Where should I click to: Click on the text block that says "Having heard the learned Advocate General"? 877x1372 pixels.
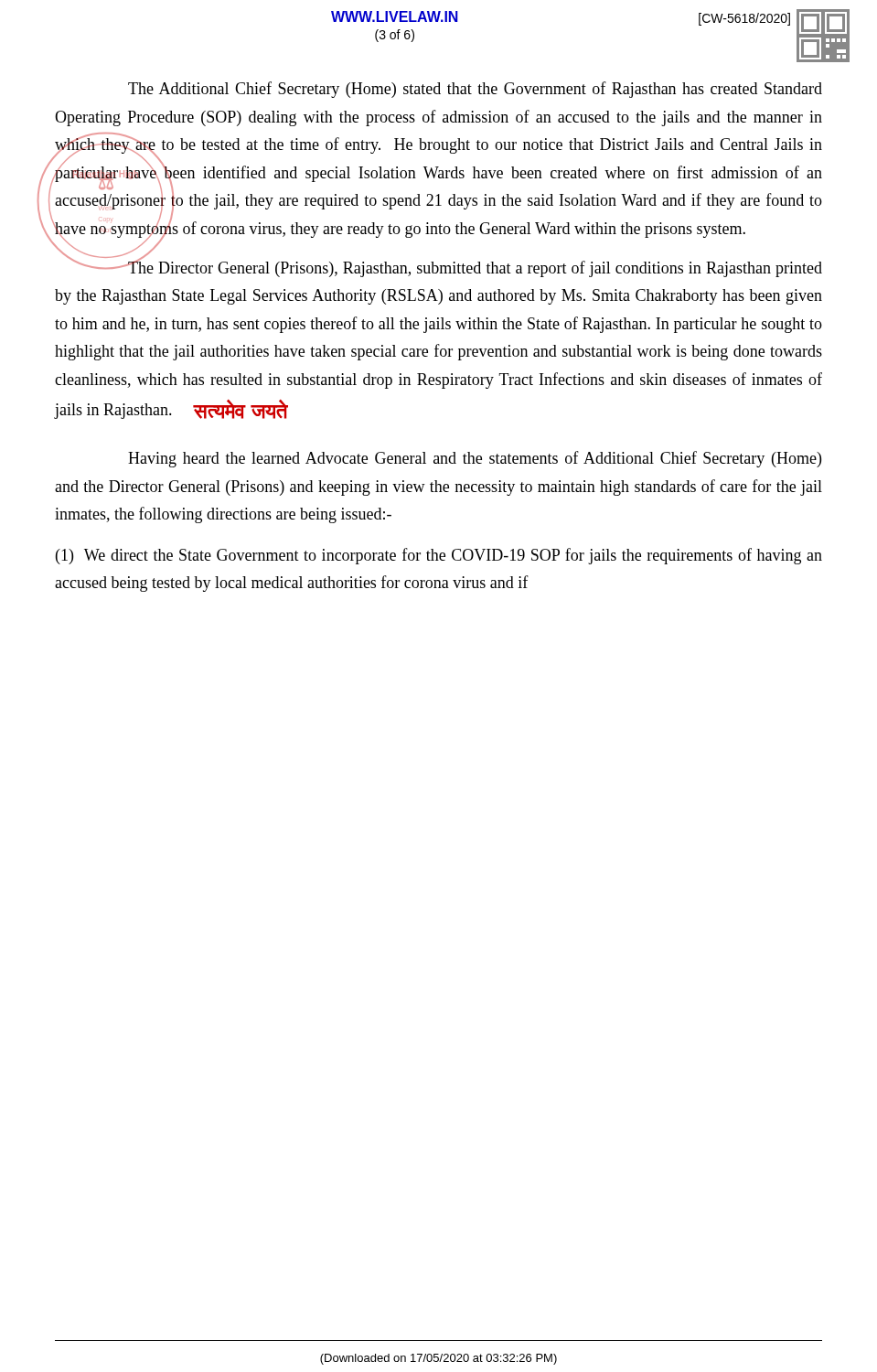tap(438, 486)
